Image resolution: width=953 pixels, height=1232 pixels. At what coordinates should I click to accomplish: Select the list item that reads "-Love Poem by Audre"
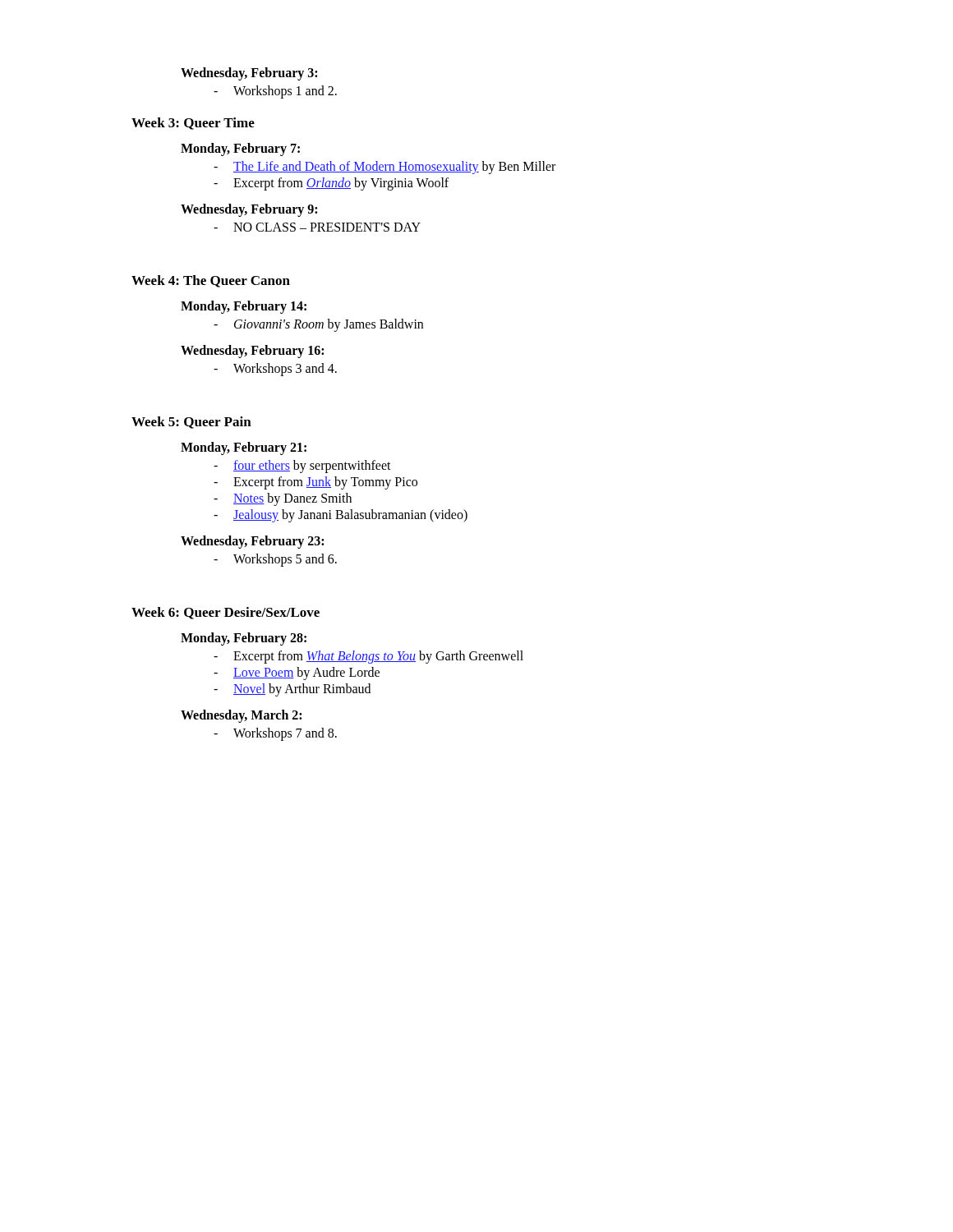[x=297, y=673]
